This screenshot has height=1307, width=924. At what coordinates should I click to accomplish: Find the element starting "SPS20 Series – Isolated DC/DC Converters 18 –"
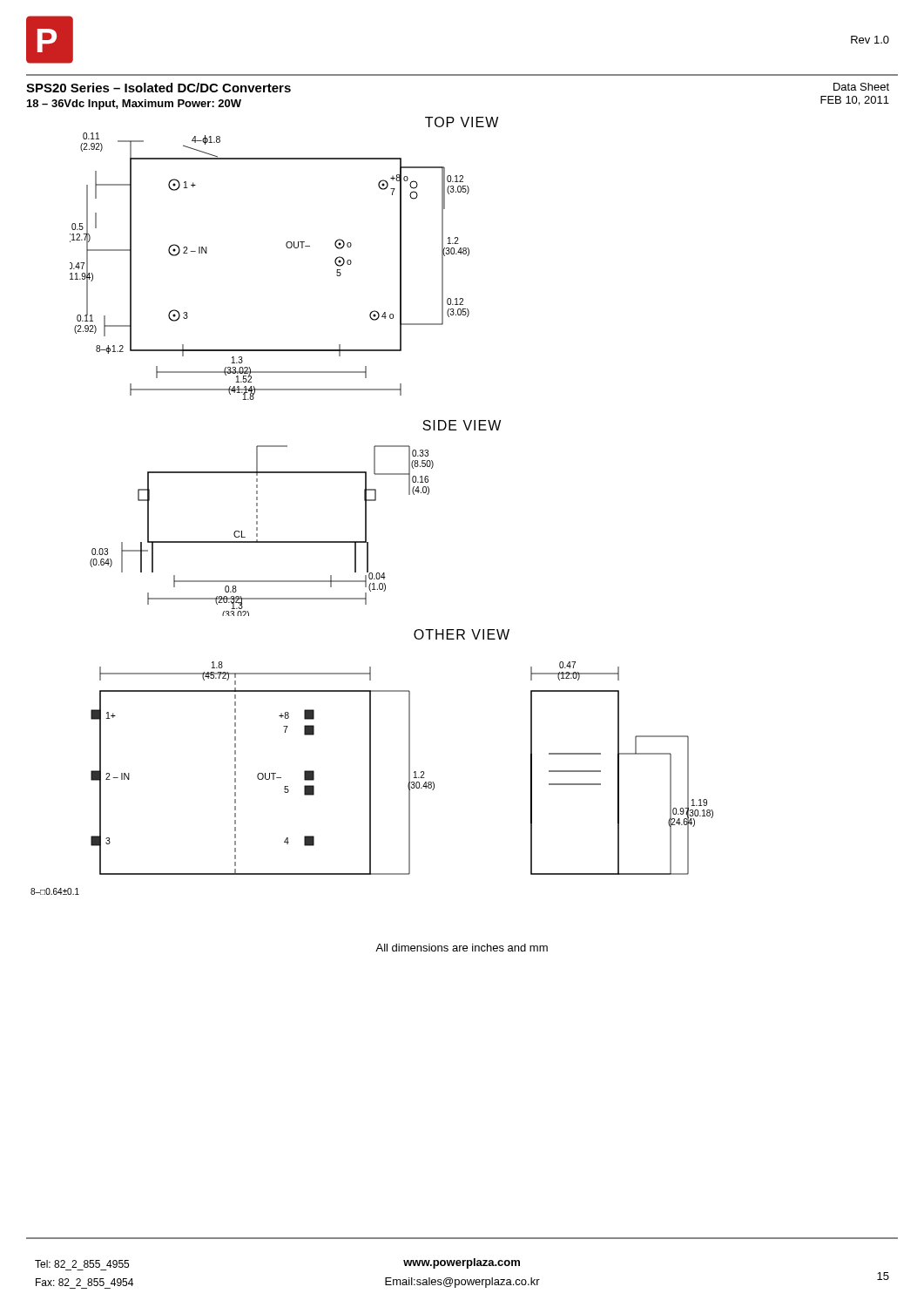point(159,95)
